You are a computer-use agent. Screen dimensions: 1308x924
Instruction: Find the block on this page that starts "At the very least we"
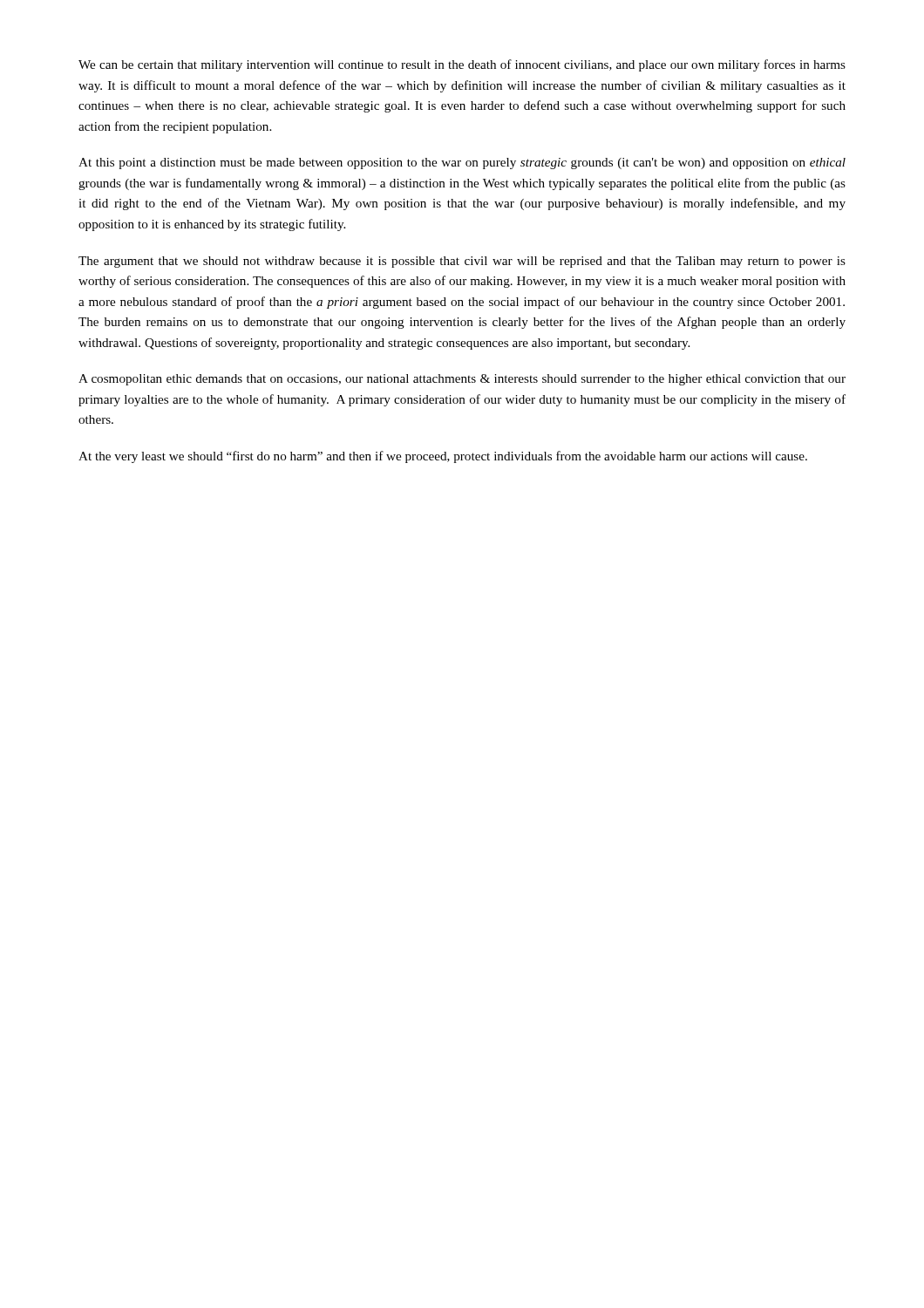pyautogui.click(x=443, y=456)
